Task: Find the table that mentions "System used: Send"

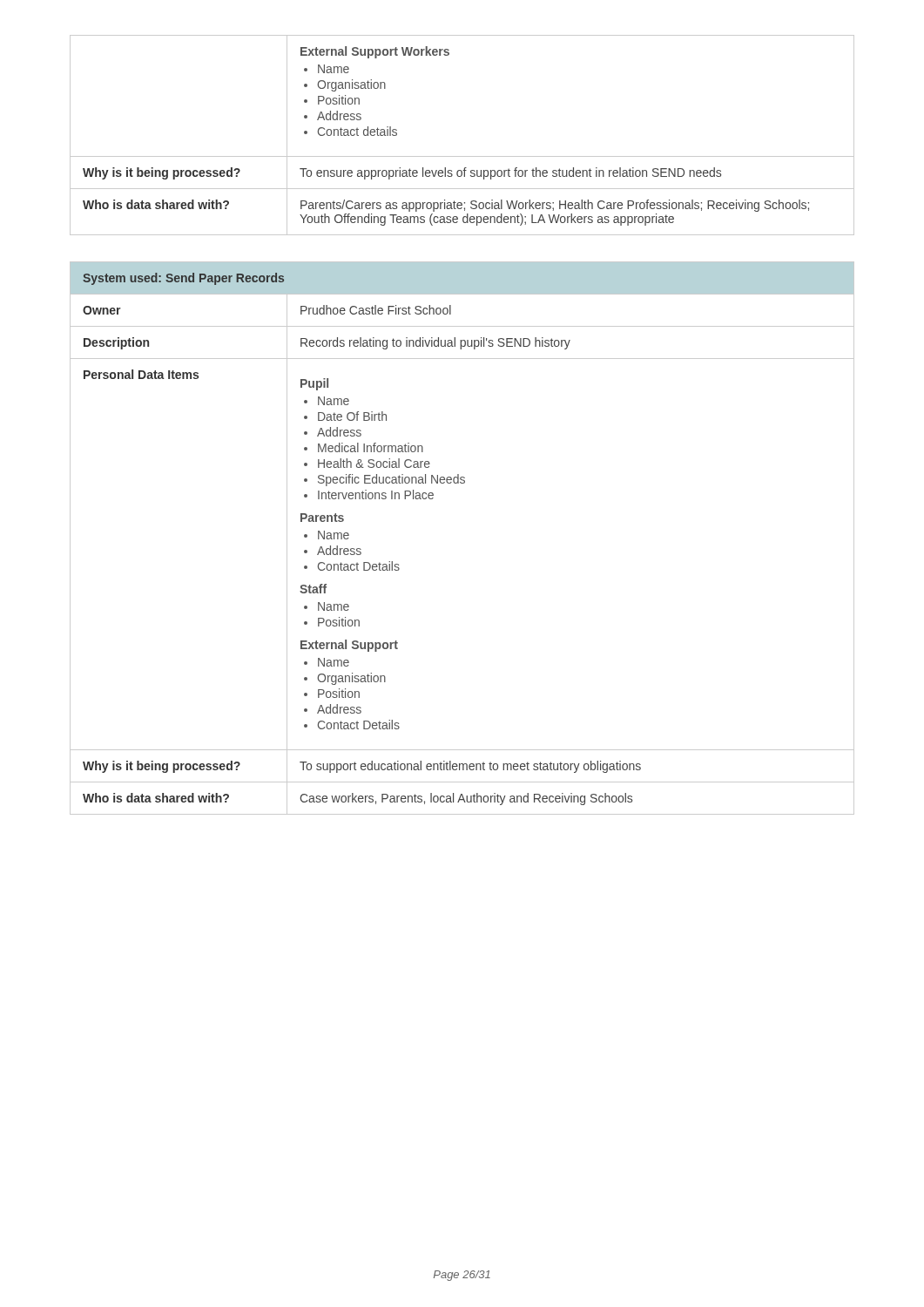Action: [x=462, y=538]
